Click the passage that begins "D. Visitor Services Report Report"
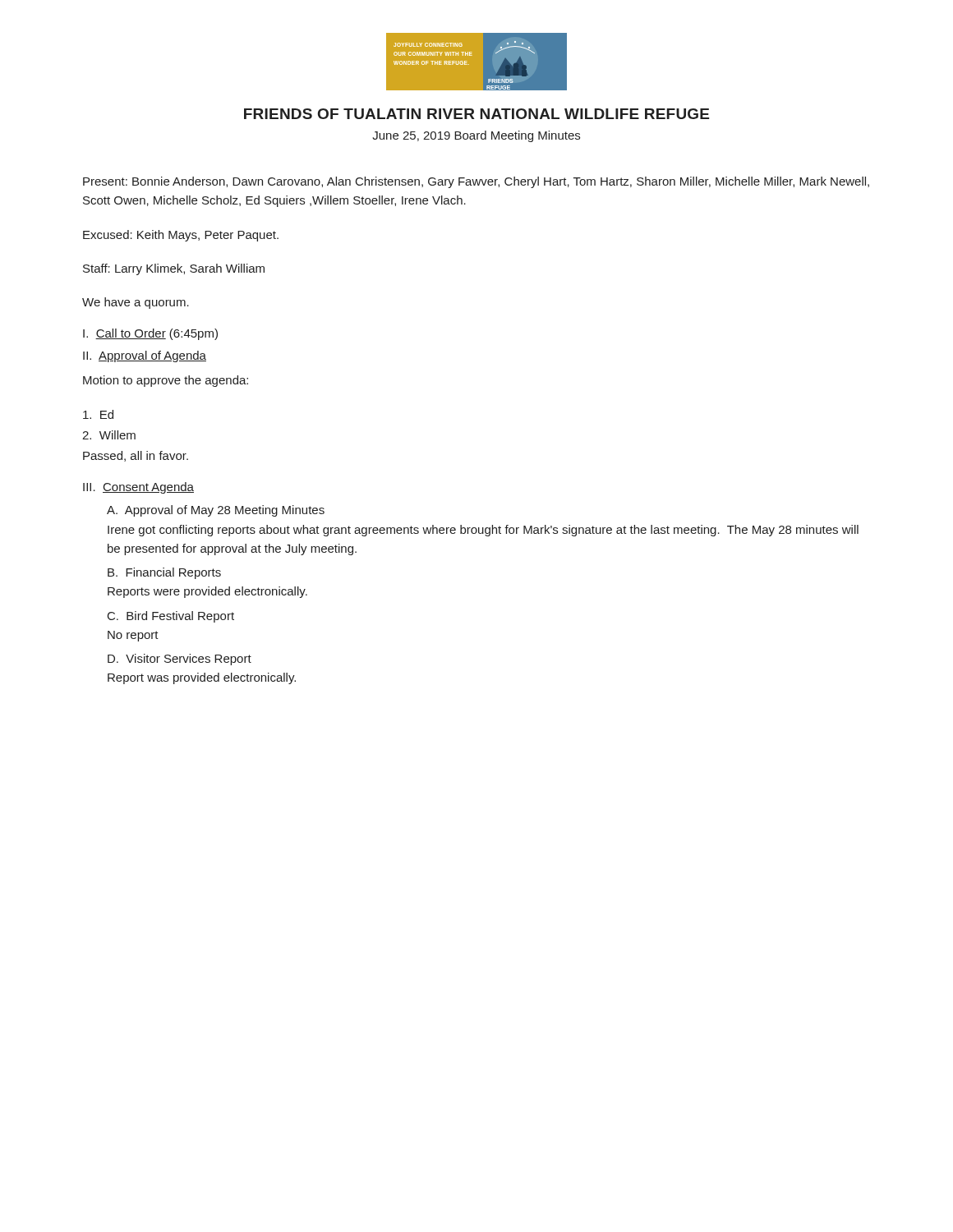Viewport: 953px width, 1232px height. pos(202,668)
